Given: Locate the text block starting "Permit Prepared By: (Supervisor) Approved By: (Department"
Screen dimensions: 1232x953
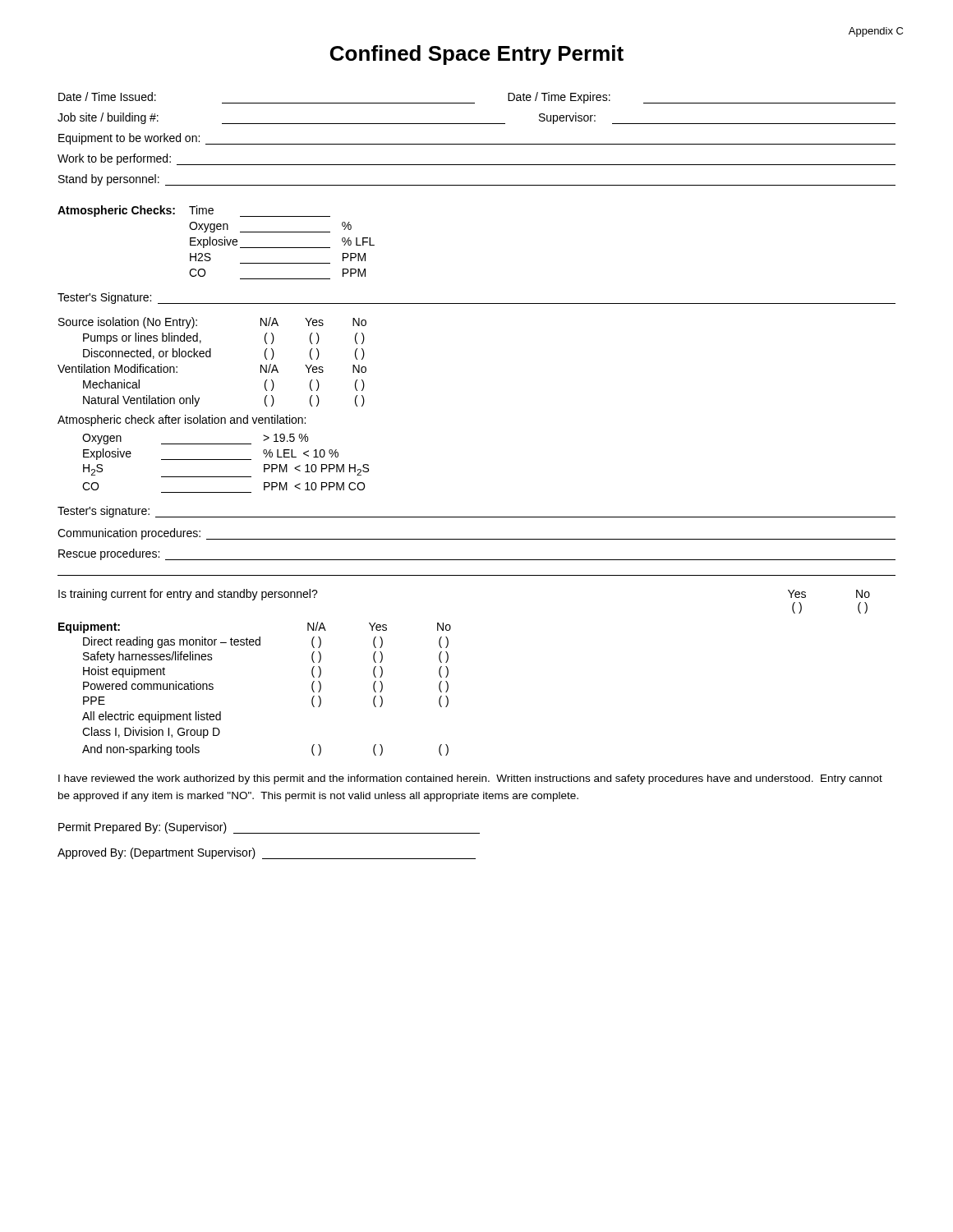Looking at the screenshot, I should 476,839.
